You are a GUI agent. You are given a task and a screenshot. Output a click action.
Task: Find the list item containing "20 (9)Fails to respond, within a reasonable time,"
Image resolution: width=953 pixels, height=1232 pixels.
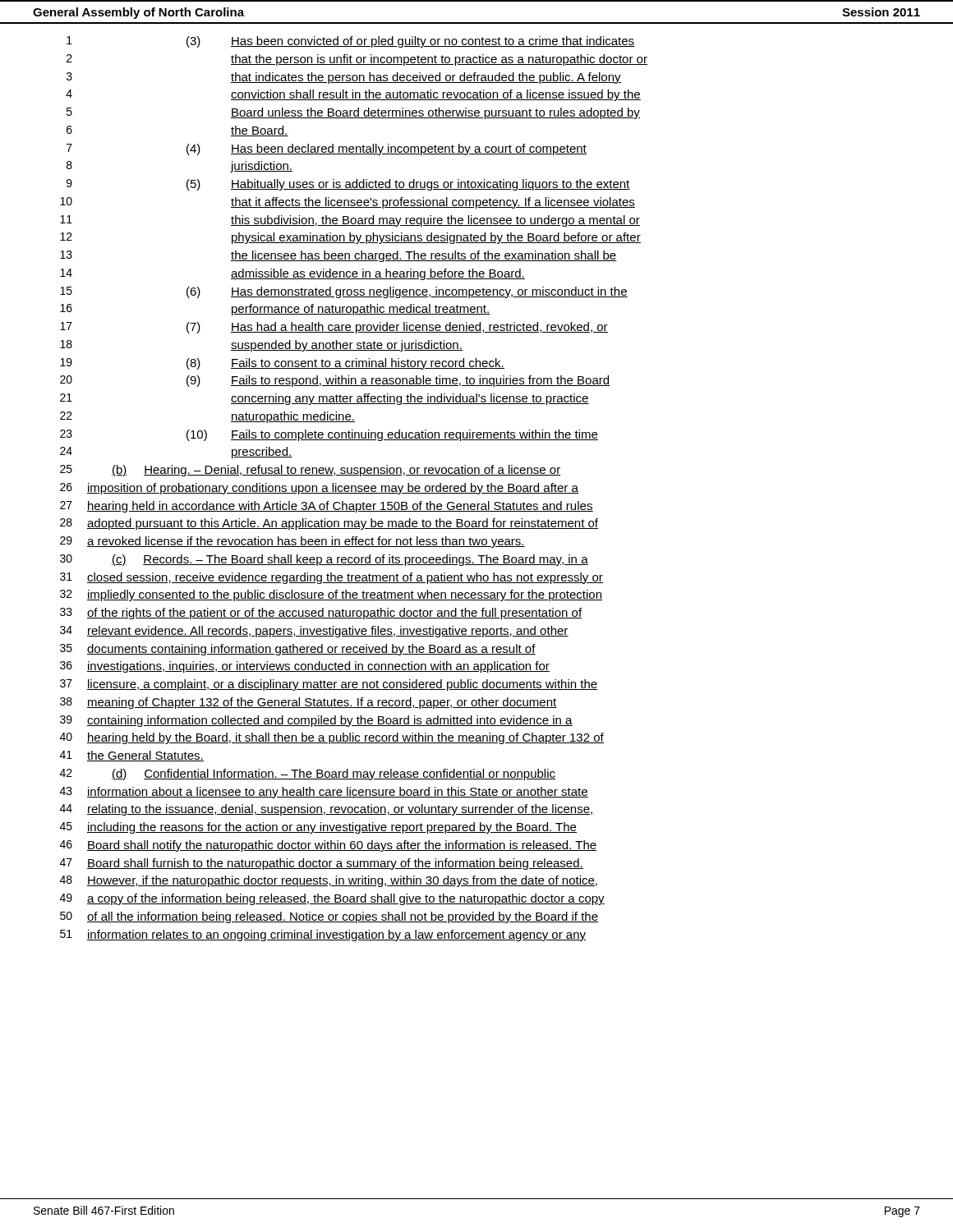tap(476, 398)
